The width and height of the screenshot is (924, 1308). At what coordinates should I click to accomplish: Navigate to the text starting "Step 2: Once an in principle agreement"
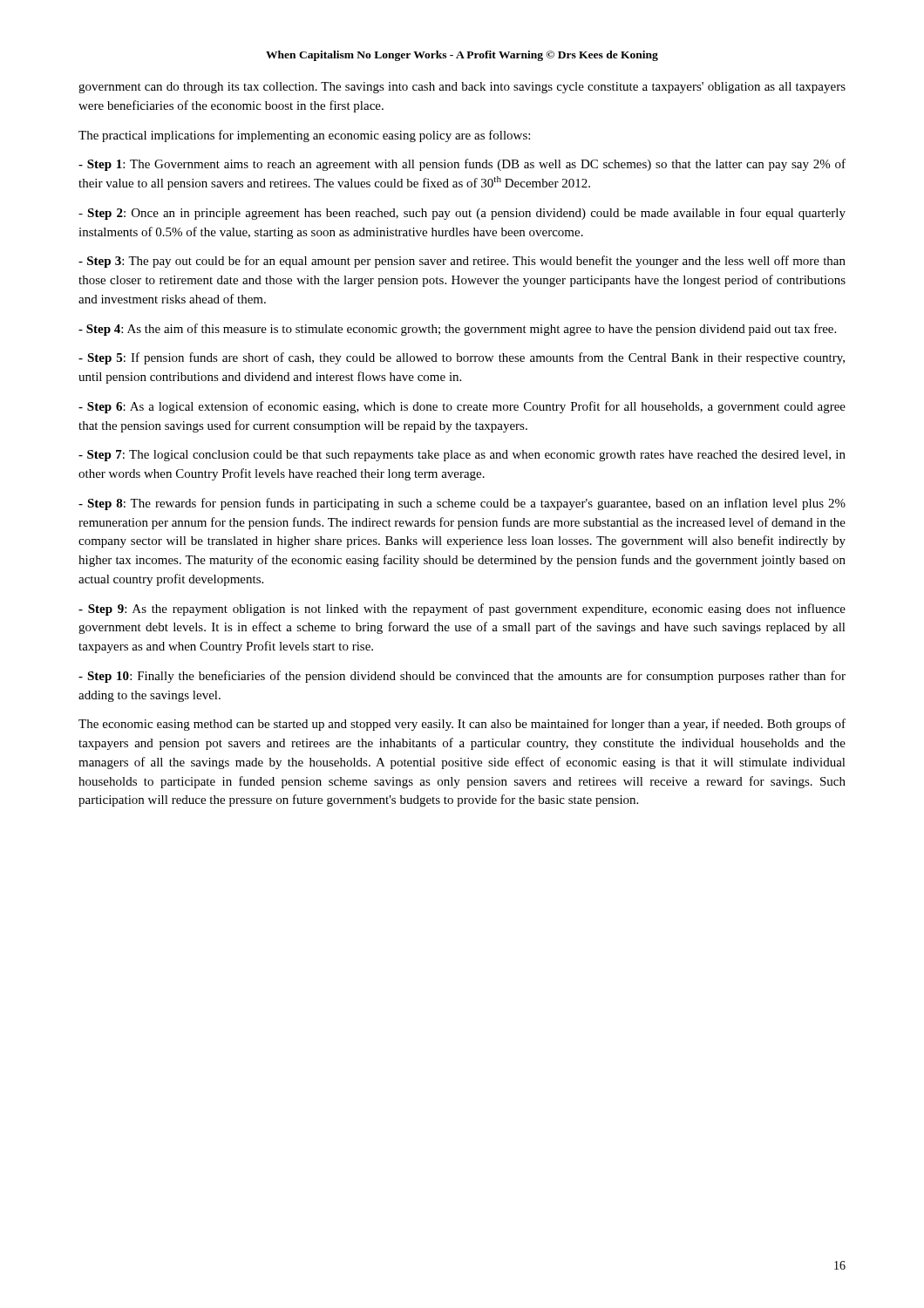point(462,222)
